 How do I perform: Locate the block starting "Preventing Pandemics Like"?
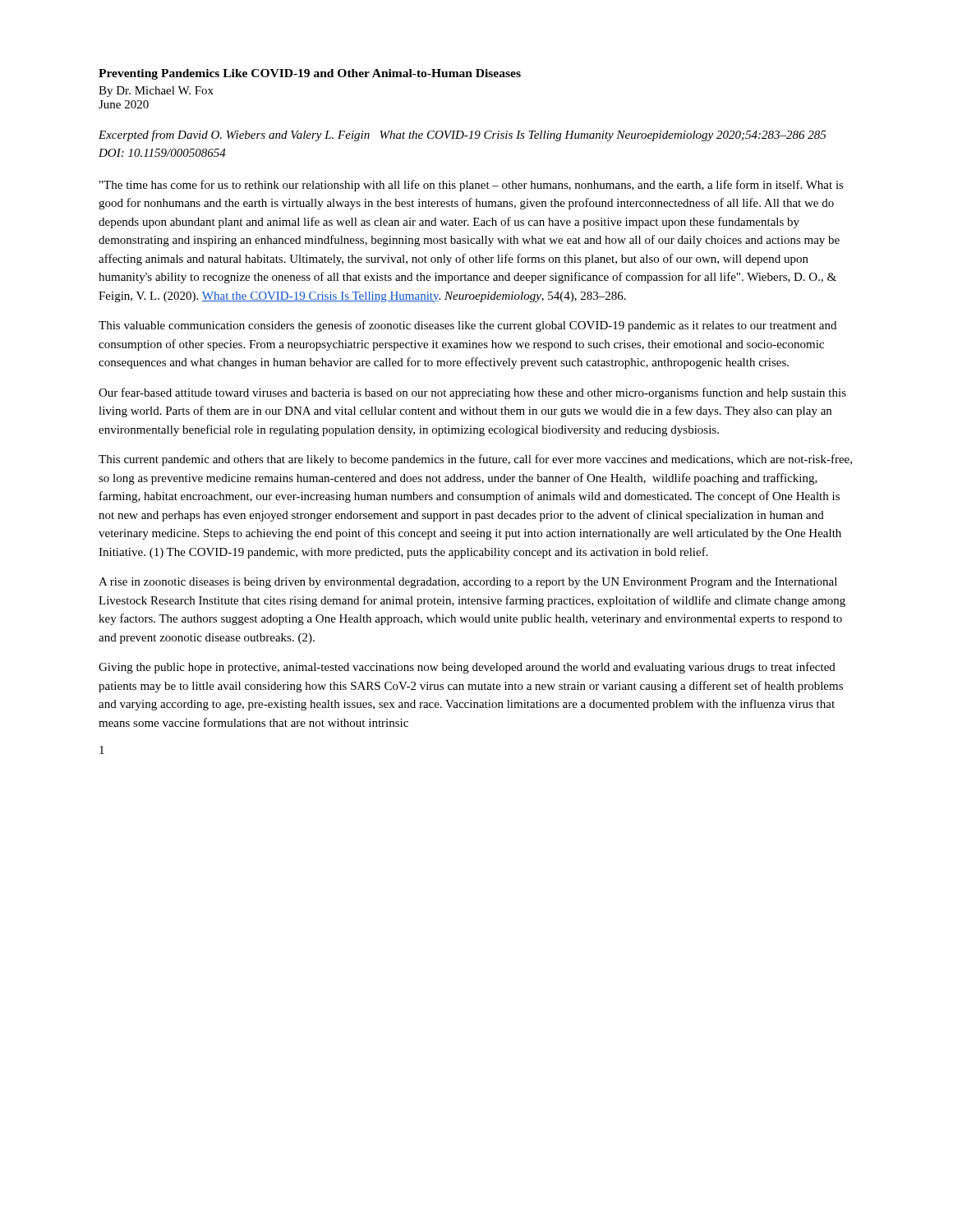pyautogui.click(x=476, y=73)
